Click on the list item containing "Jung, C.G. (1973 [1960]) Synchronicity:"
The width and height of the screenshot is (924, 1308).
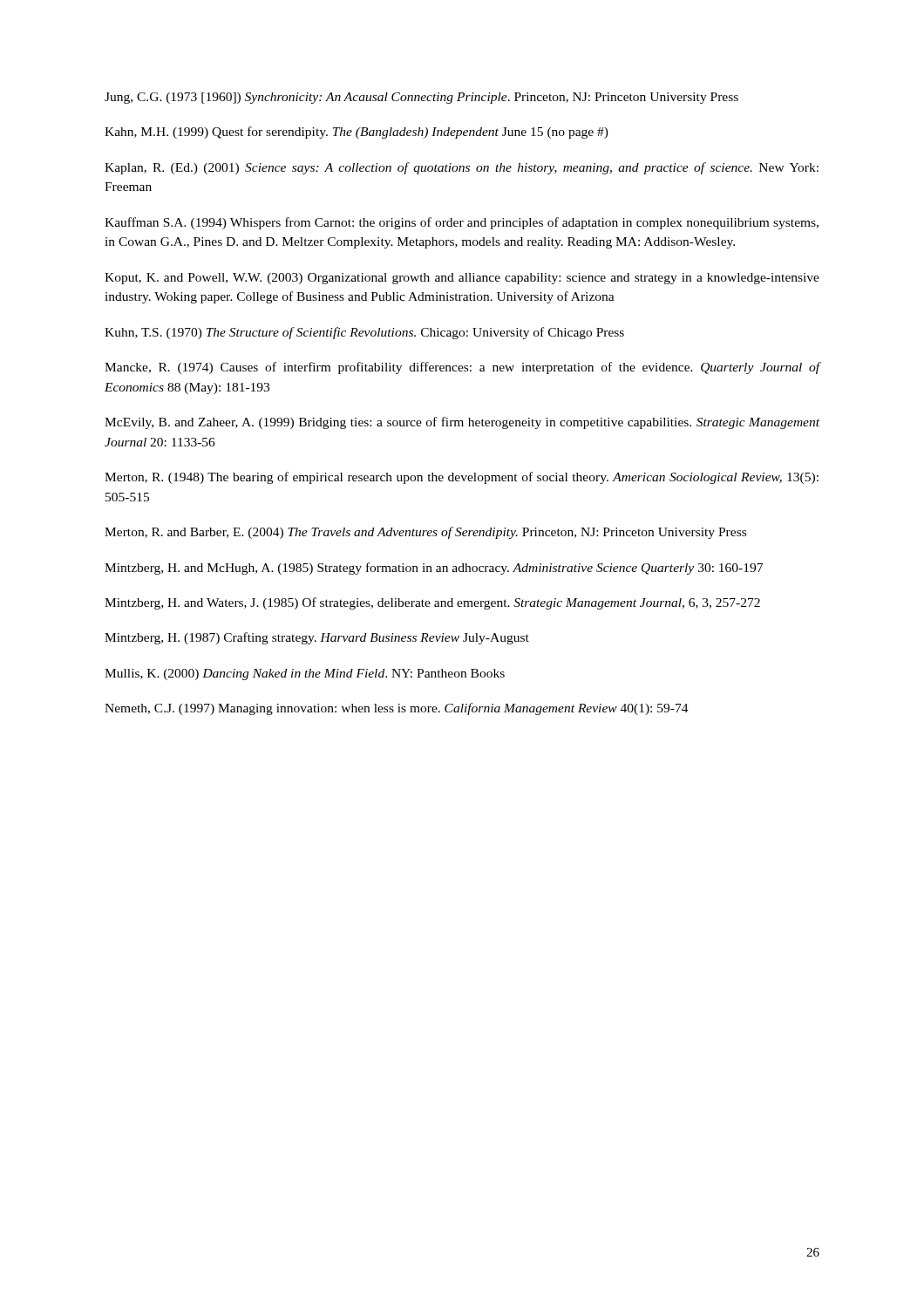pyautogui.click(x=422, y=96)
